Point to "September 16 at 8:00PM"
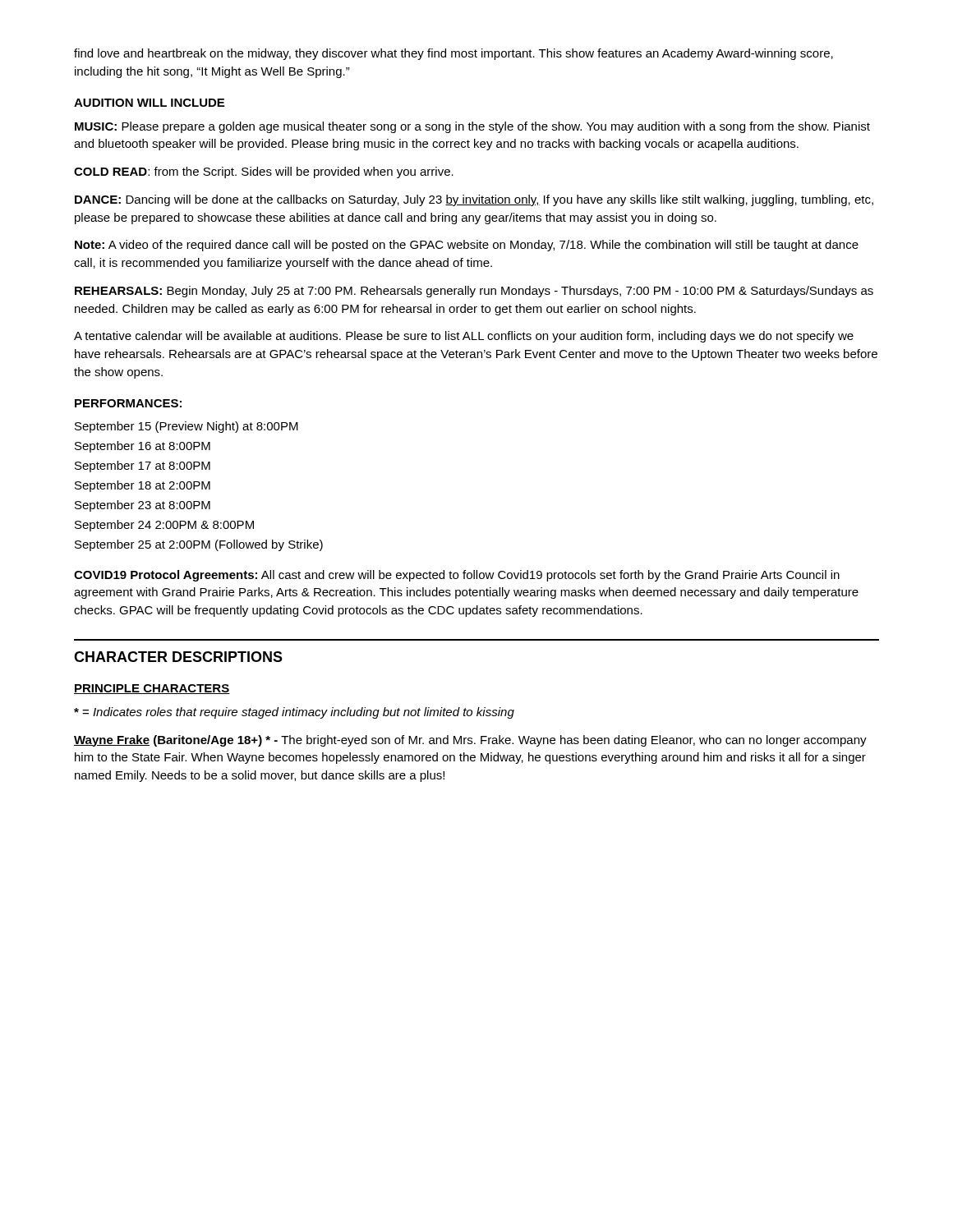The width and height of the screenshot is (953, 1232). point(142,445)
